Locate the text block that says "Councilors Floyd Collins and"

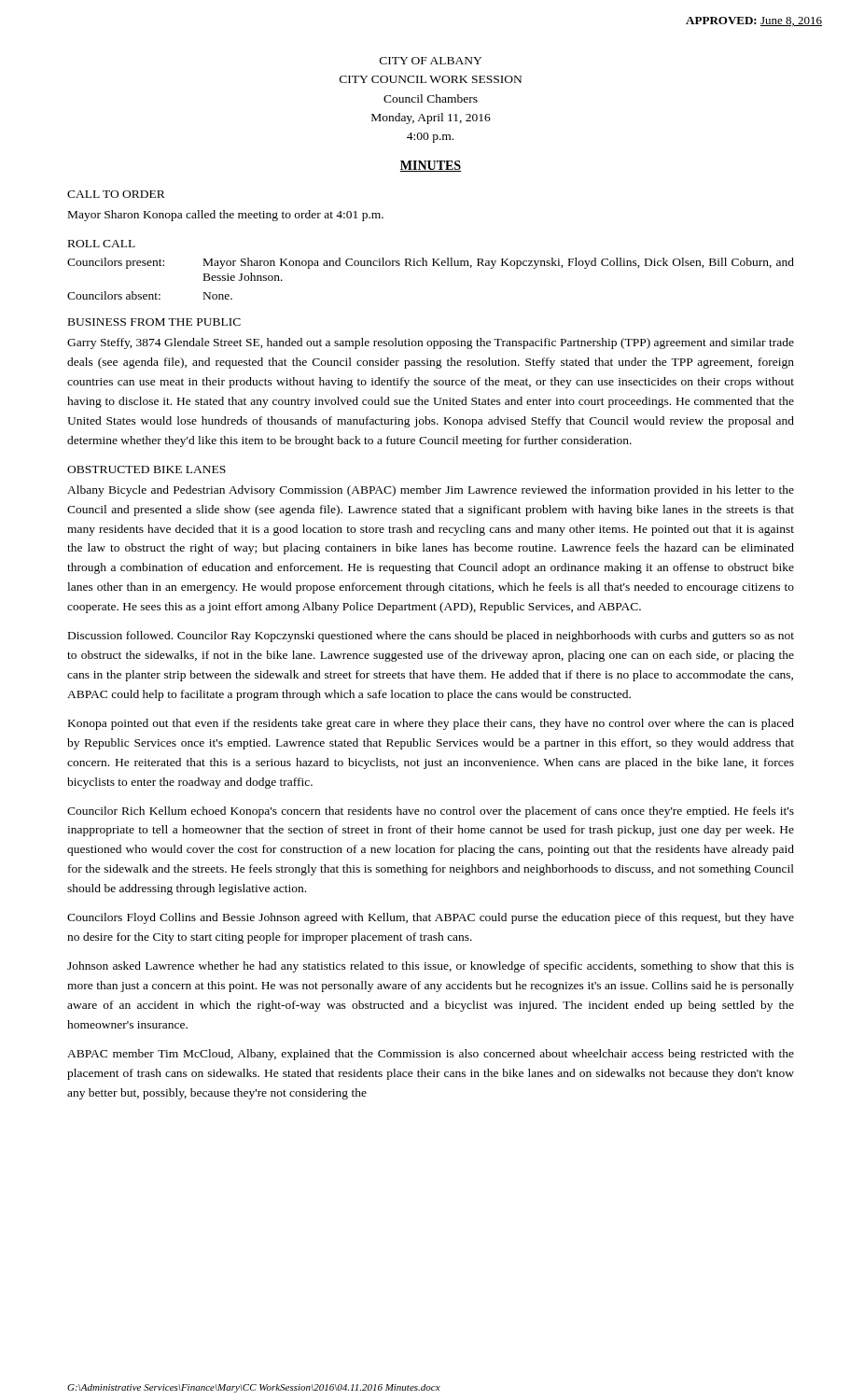pos(431,927)
